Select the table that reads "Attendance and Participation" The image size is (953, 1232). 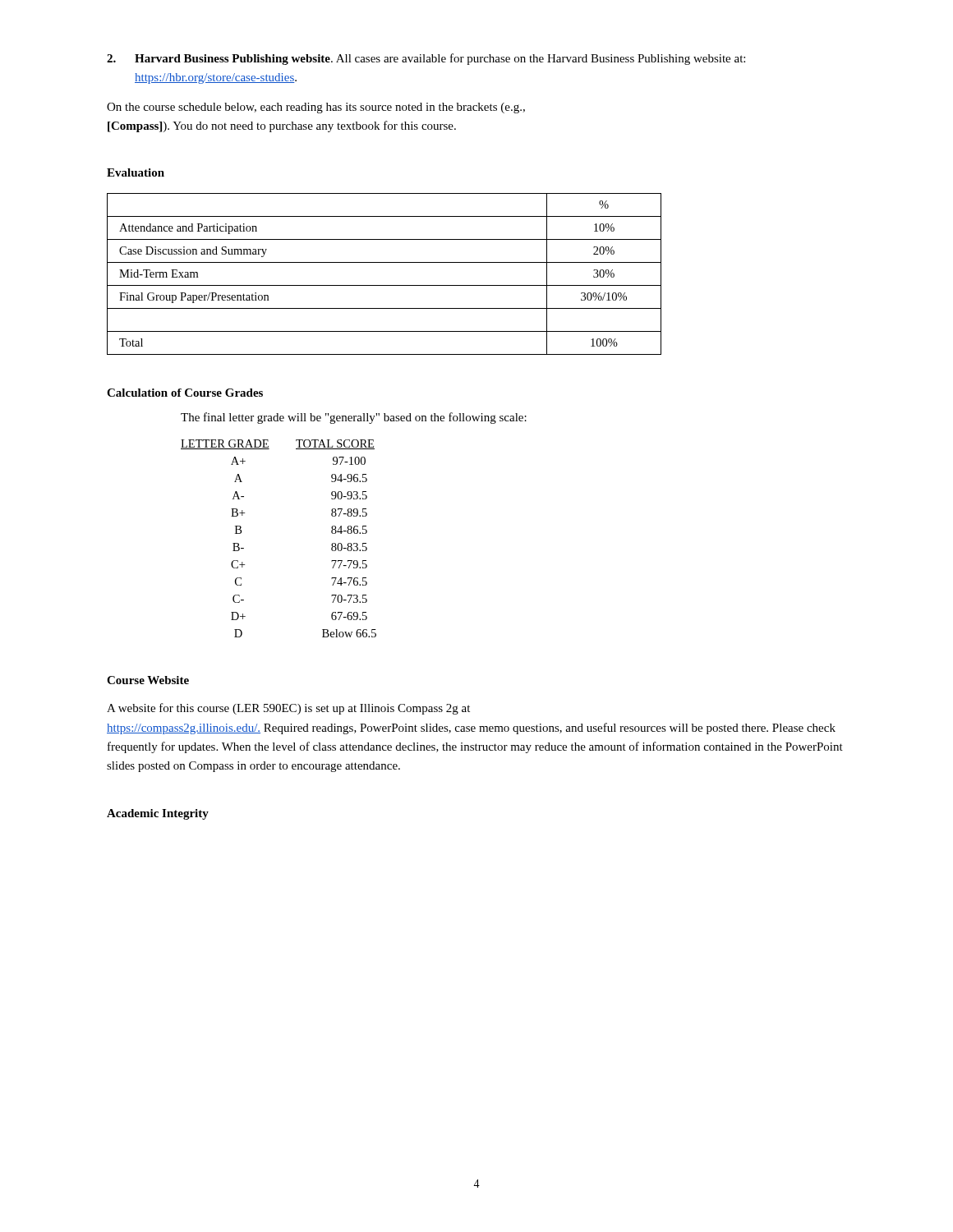pos(476,274)
